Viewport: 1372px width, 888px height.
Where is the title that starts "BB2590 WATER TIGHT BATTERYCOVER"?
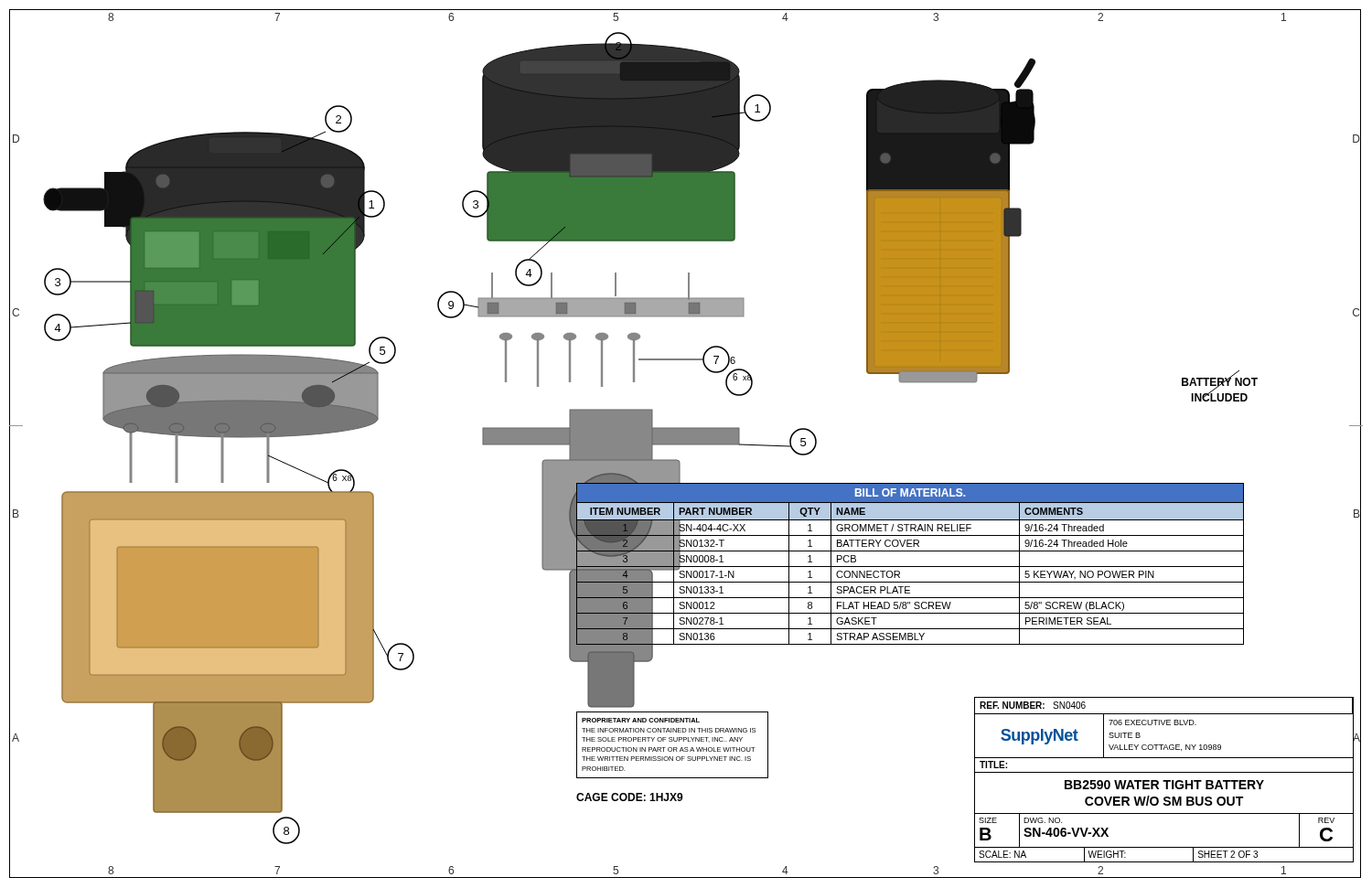coord(1164,793)
